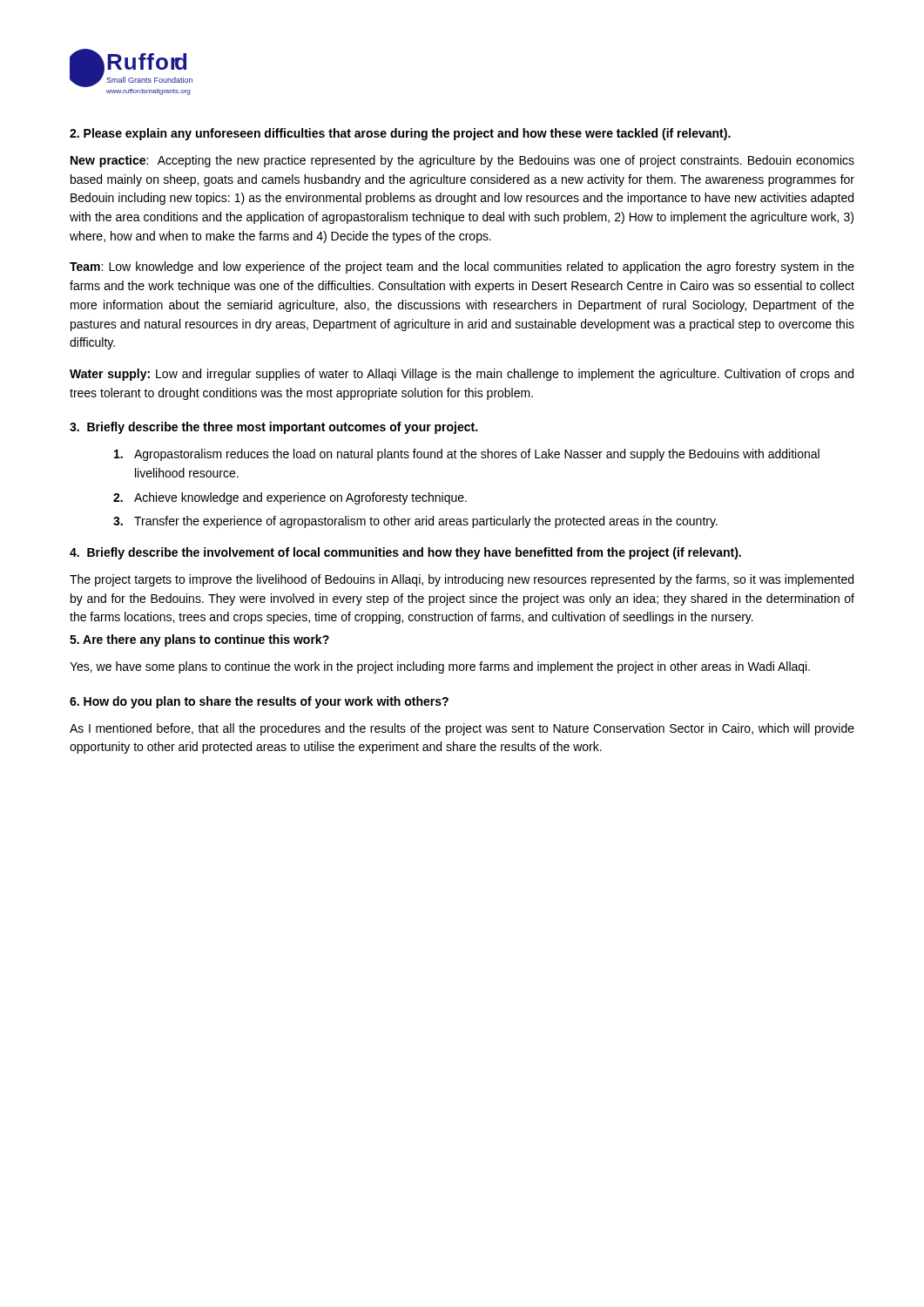Image resolution: width=924 pixels, height=1307 pixels.
Task: Select the text block that says "The project targets to improve"
Action: (x=462, y=598)
